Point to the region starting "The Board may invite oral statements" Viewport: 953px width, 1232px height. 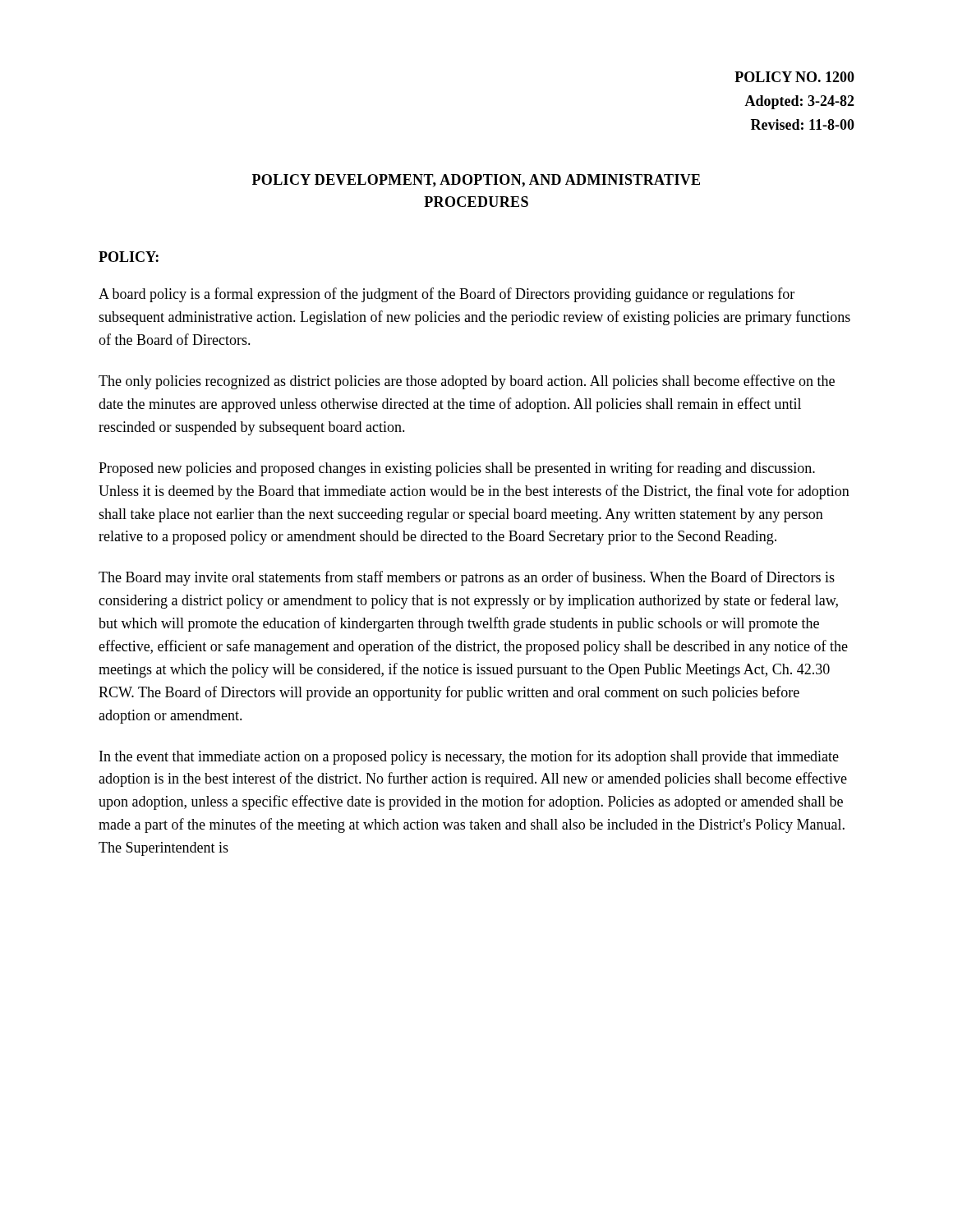(473, 646)
